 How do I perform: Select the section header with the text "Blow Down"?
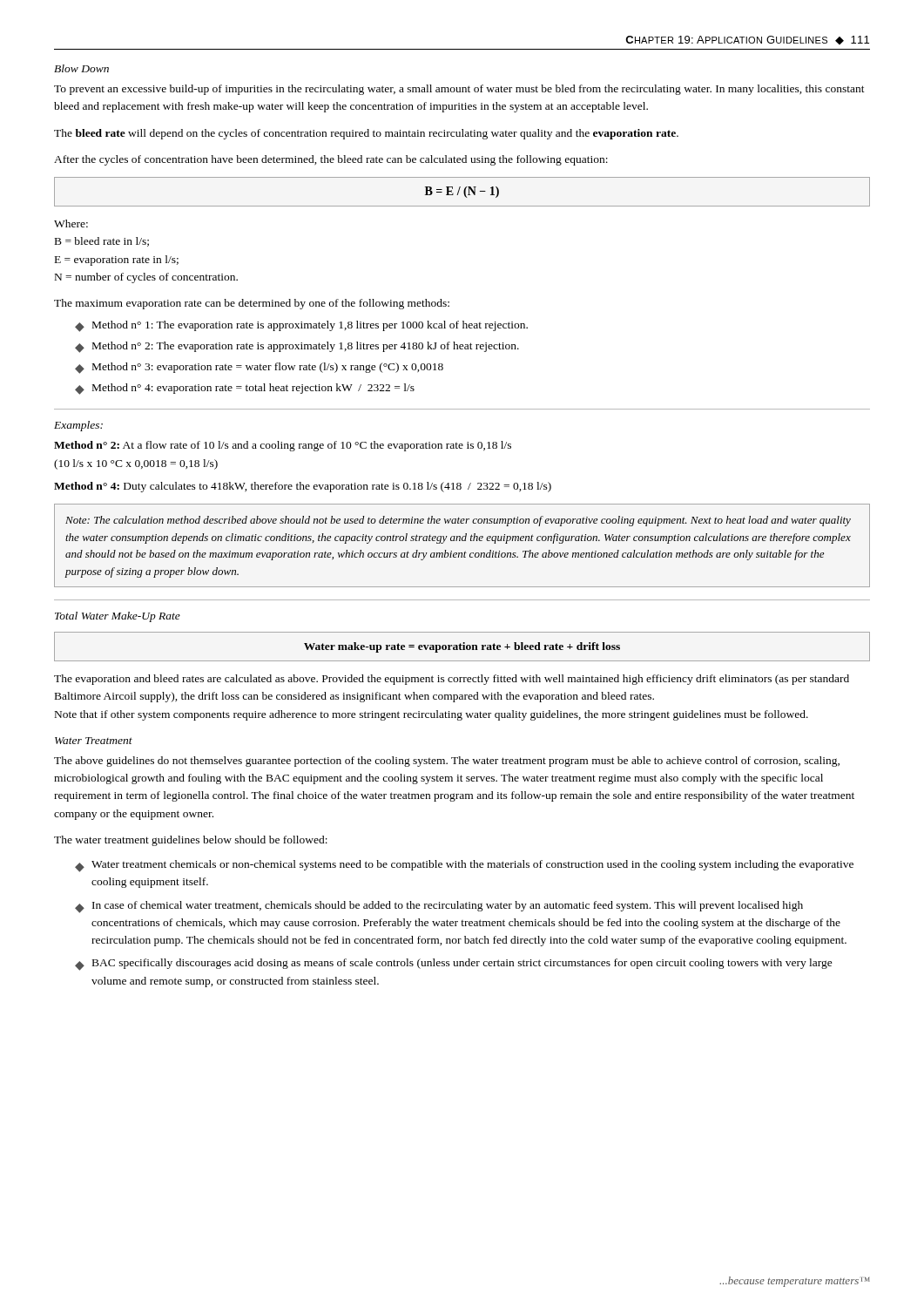pos(82,68)
